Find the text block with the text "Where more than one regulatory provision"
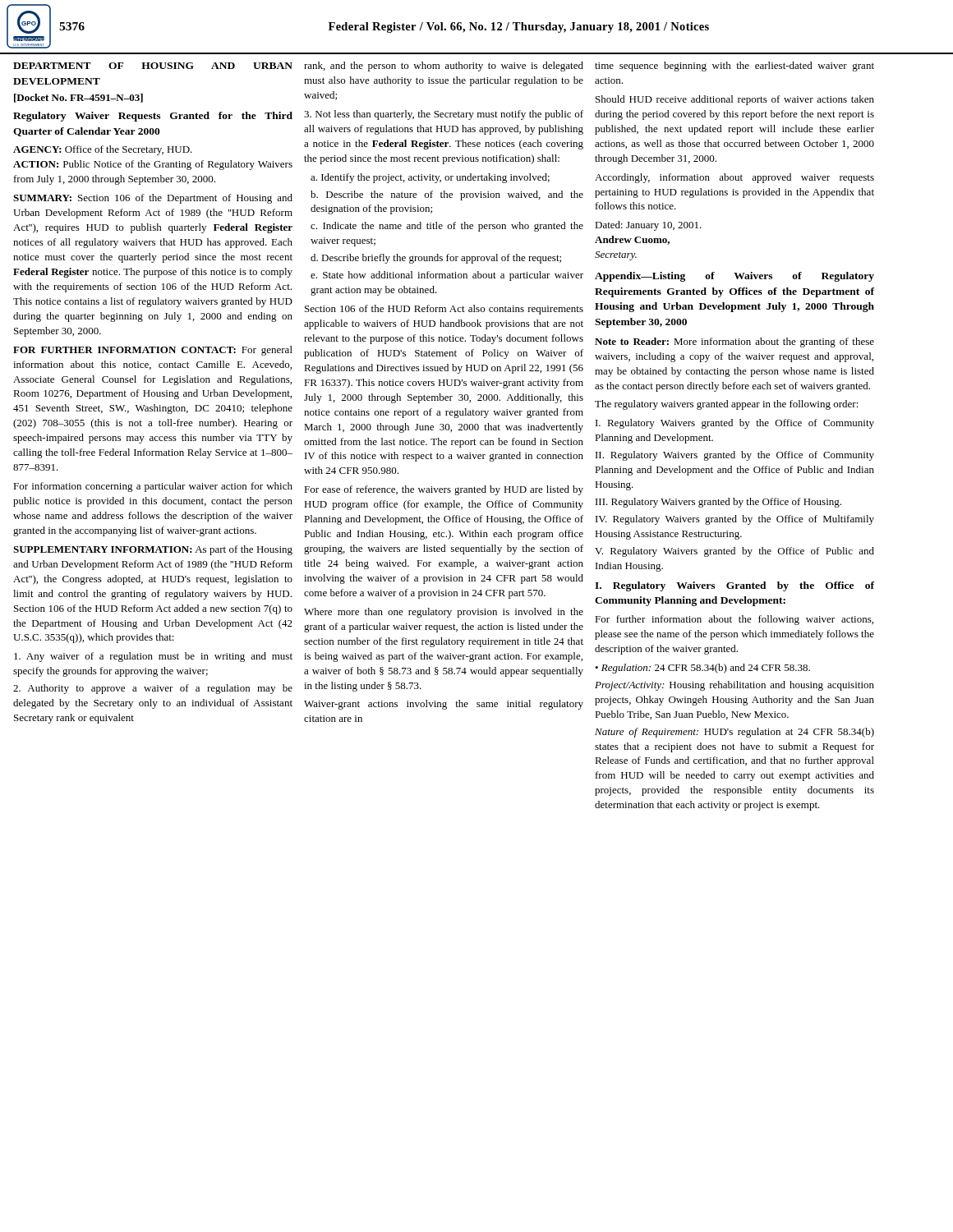Image resolution: width=953 pixels, height=1232 pixels. click(444, 648)
